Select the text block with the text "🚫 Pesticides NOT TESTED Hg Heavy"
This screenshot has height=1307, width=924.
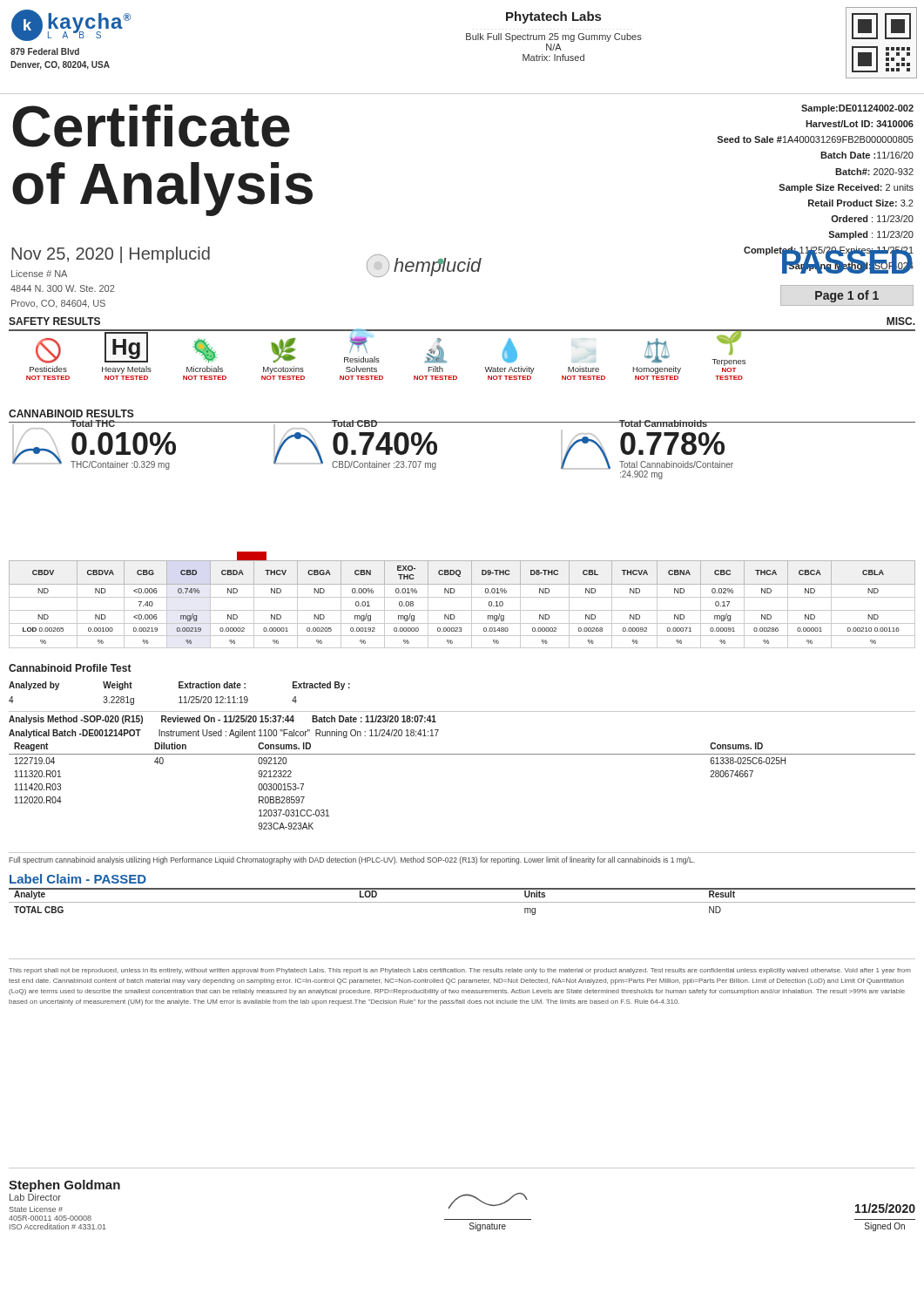click(386, 355)
